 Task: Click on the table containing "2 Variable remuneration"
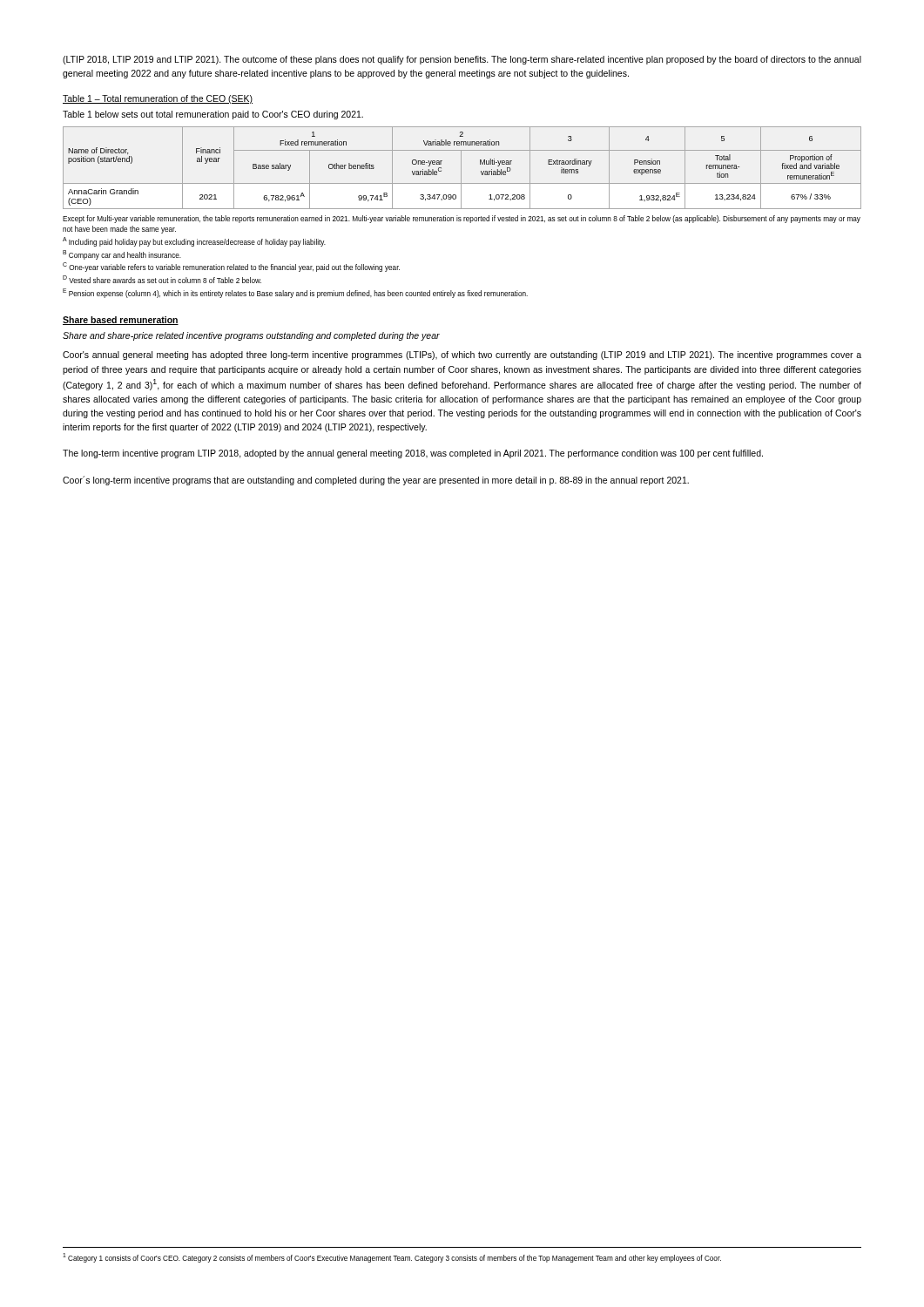(462, 168)
